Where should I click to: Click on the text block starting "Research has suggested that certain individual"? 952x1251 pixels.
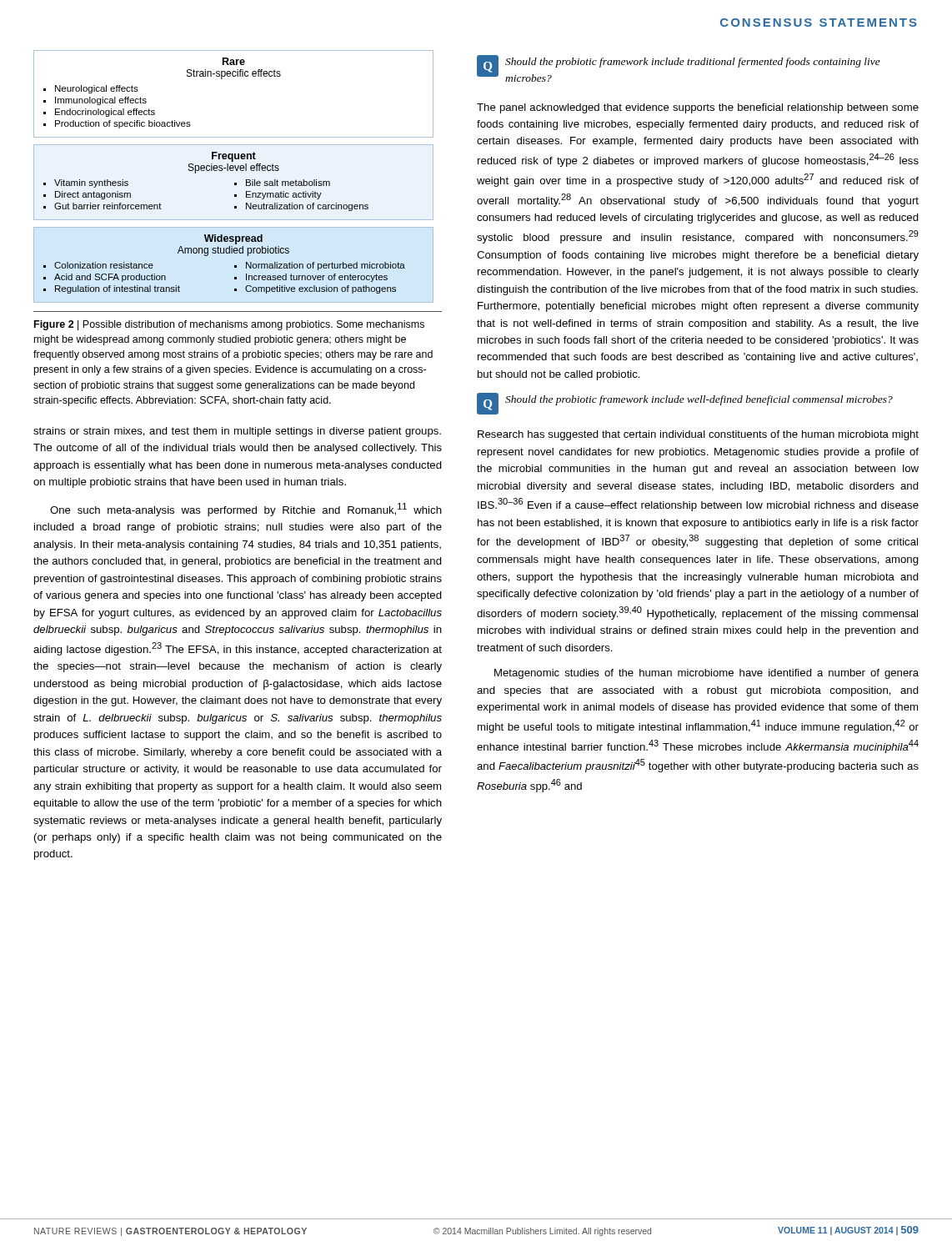(x=698, y=611)
